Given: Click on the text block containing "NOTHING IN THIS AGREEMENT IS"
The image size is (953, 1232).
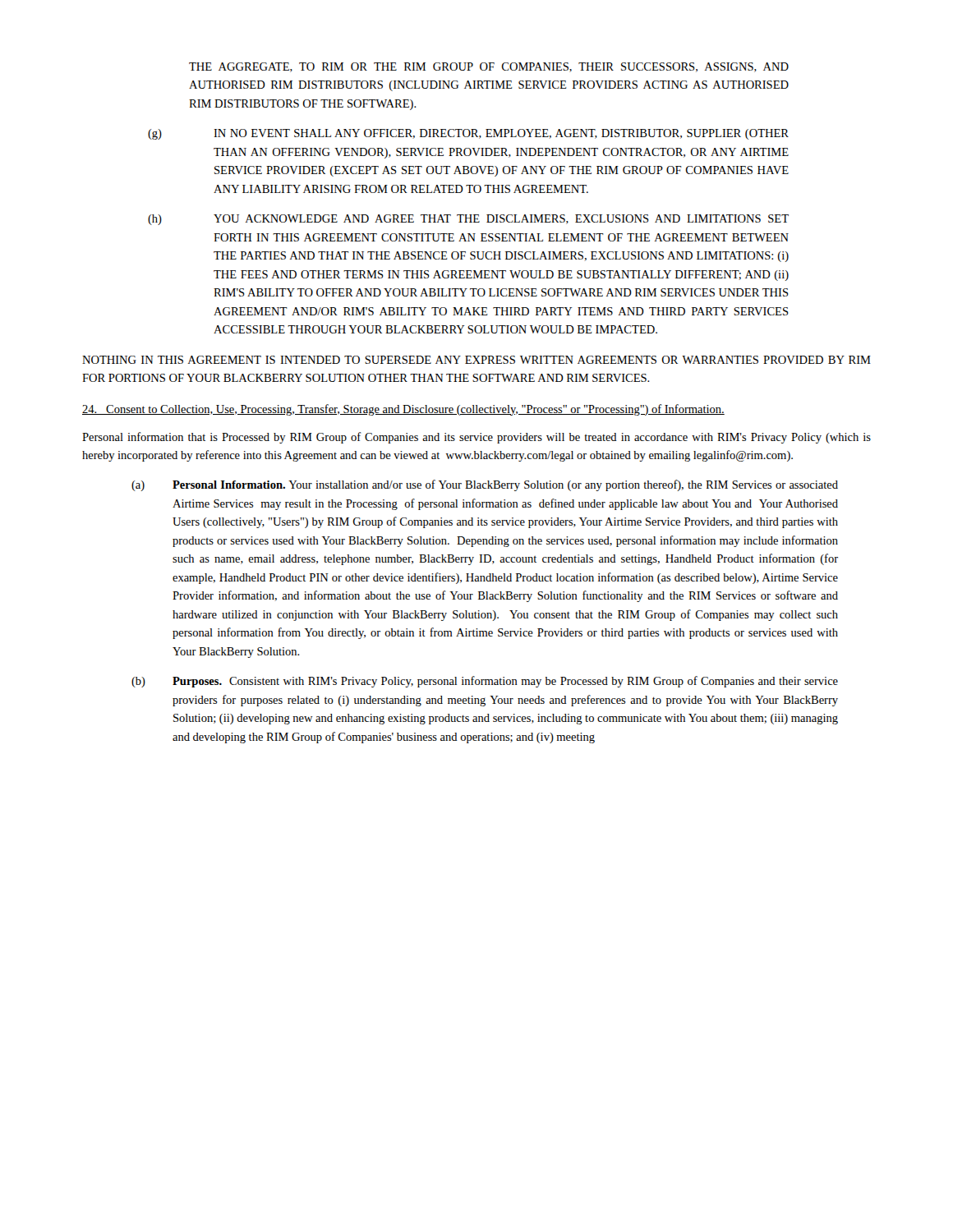Looking at the screenshot, I should 476,369.
